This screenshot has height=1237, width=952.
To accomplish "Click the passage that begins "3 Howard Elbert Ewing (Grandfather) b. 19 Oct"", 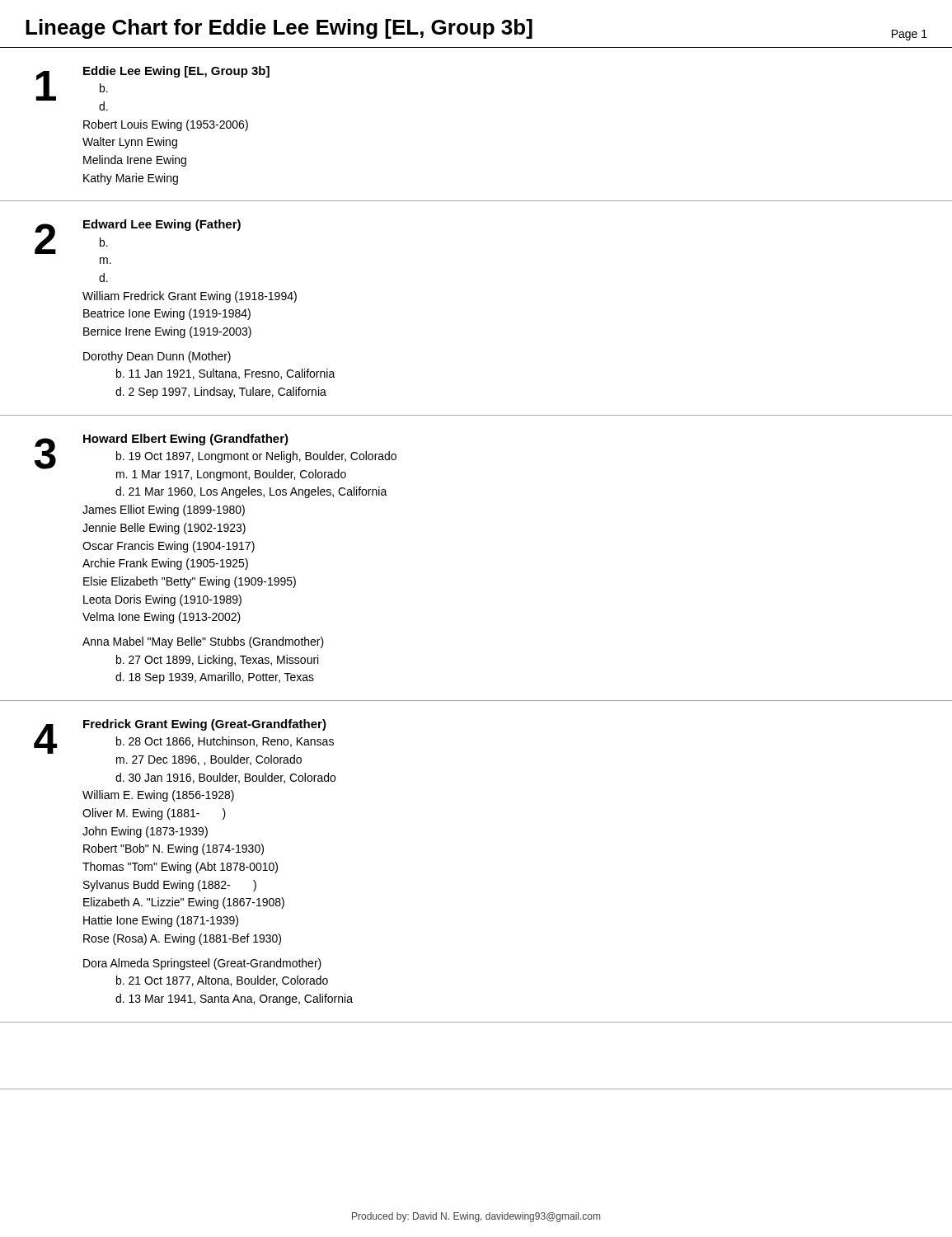I will pos(216,457).
